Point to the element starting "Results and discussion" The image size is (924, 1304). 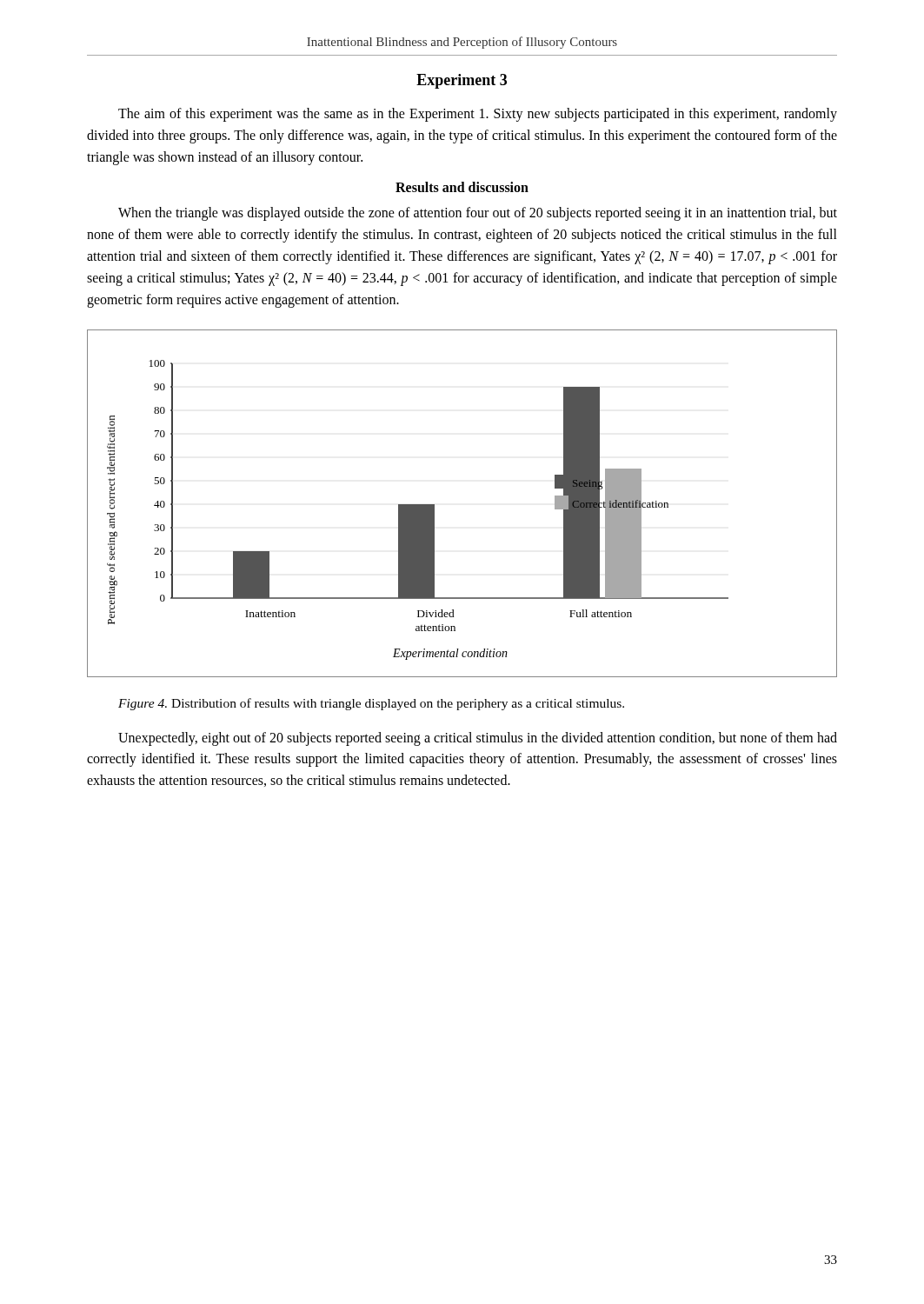click(x=462, y=188)
